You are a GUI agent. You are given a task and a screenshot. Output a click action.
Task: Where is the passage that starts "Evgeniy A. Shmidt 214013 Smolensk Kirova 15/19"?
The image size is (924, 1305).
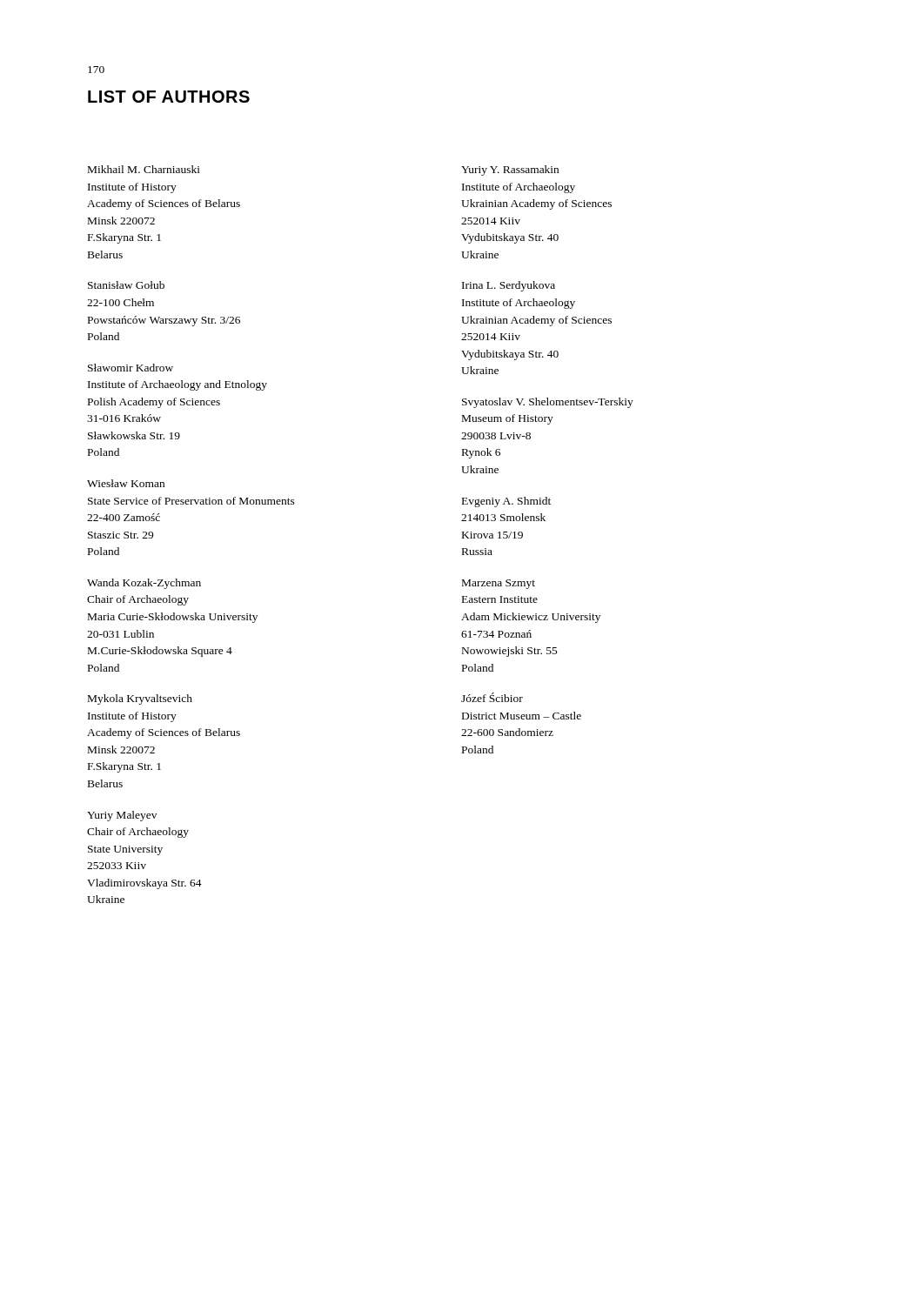[506, 526]
